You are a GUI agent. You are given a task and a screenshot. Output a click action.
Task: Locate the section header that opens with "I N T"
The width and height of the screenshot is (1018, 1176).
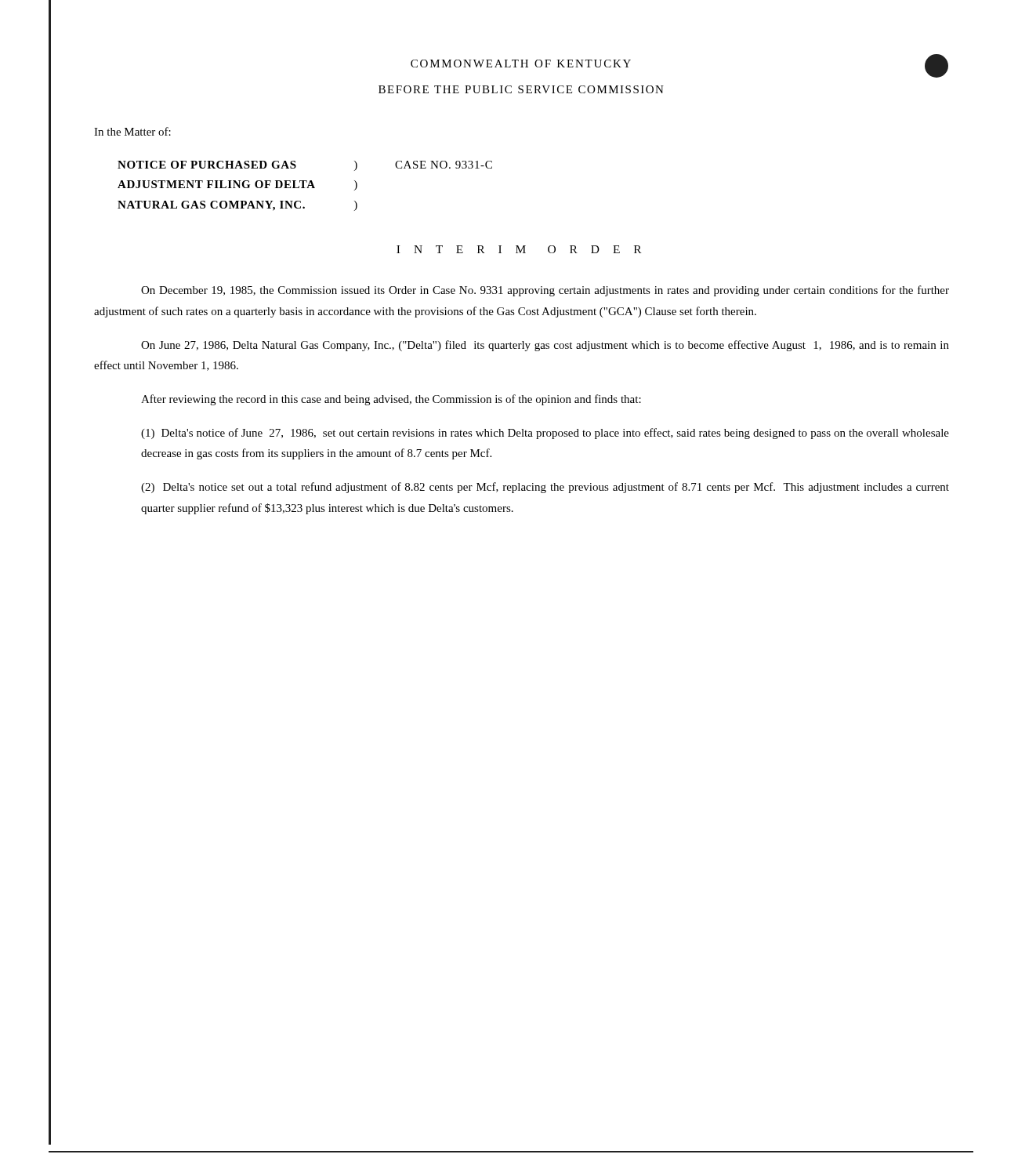[x=522, y=249]
